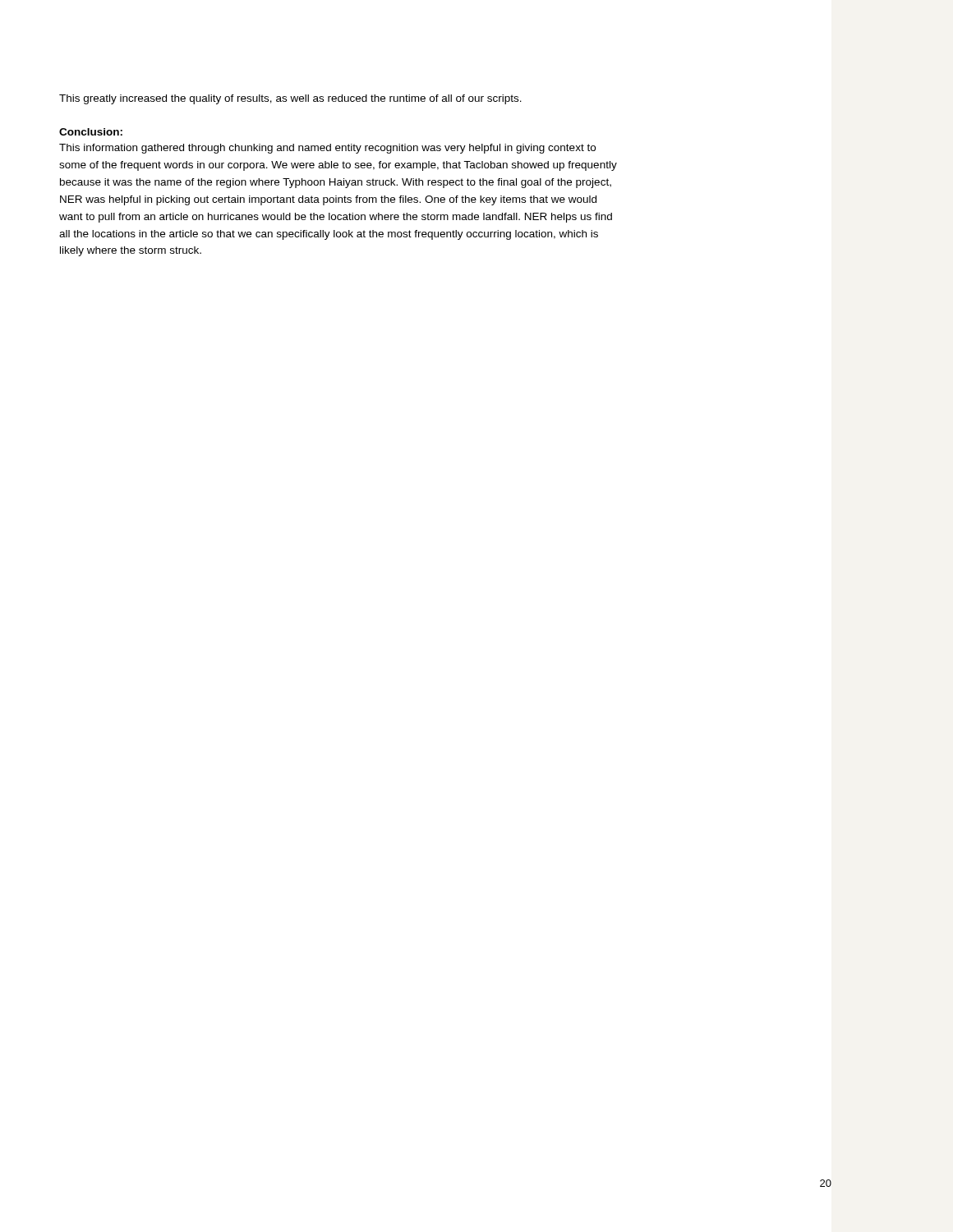Image resolution: width=953 pixels, height=1232 pixels.
Task: Click the passage that begins "This information gathered"
Action: pos(338,199)
